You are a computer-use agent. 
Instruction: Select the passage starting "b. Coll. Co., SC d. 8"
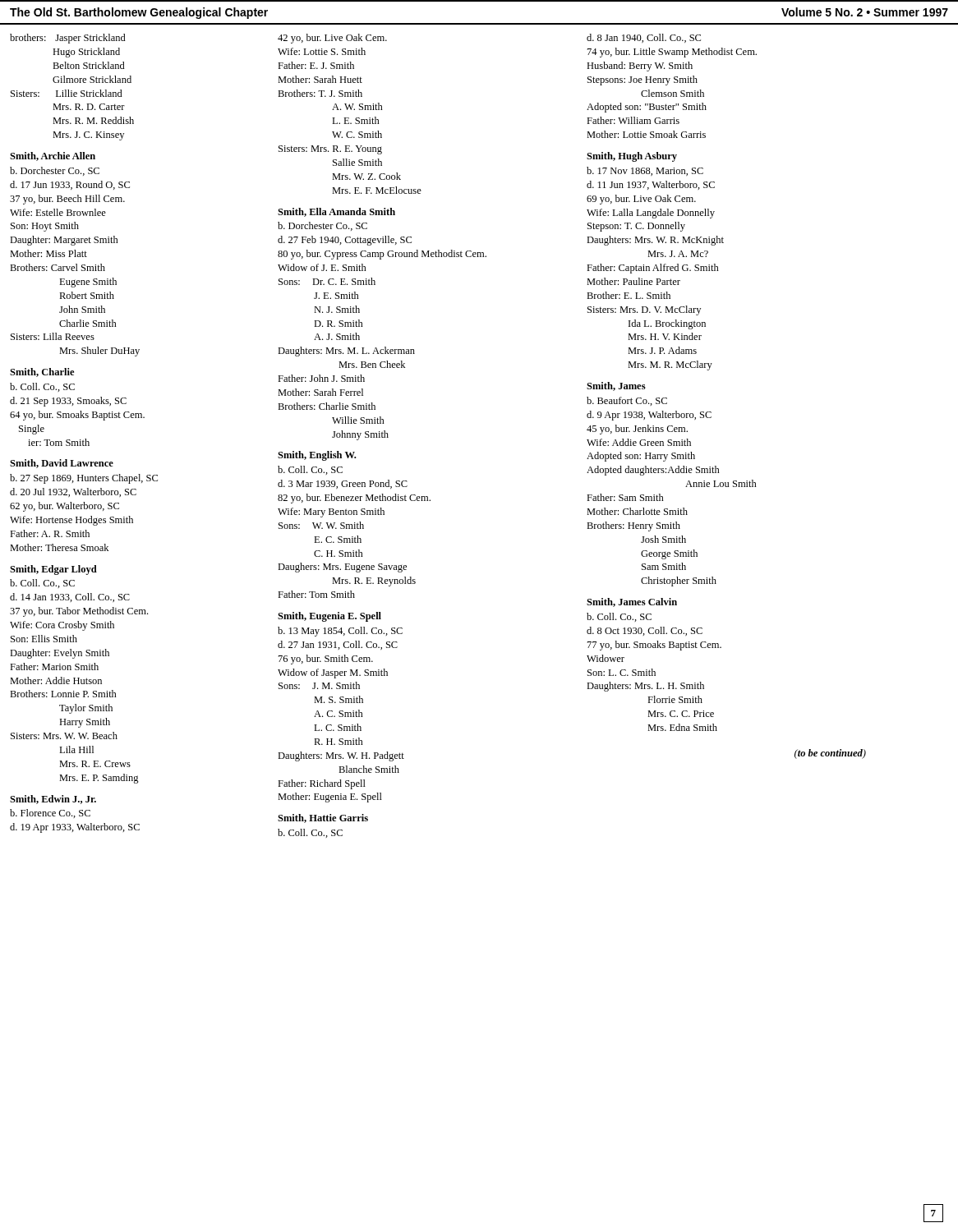[619, 617]
